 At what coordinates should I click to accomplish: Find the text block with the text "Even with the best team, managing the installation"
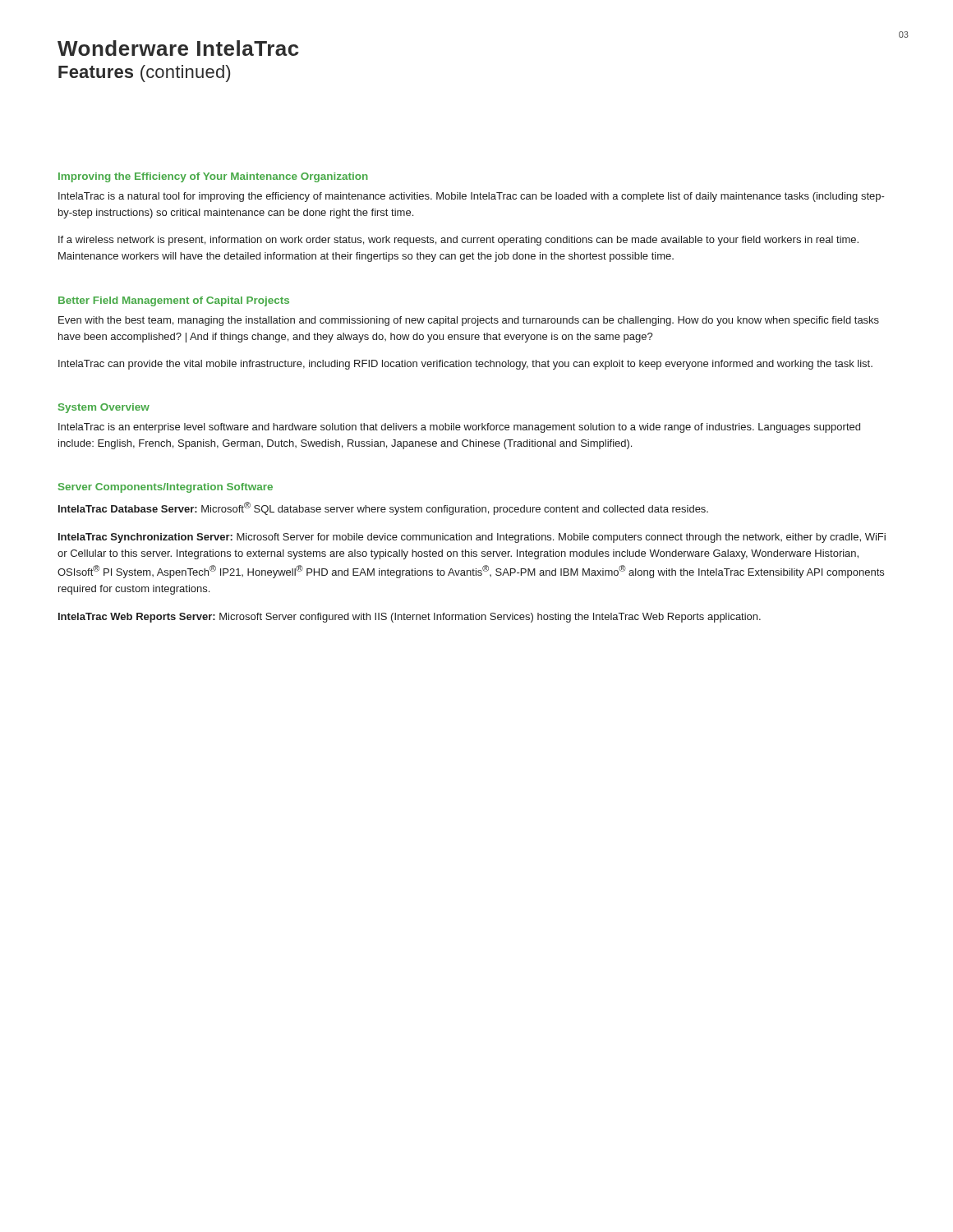coord(468,328)
